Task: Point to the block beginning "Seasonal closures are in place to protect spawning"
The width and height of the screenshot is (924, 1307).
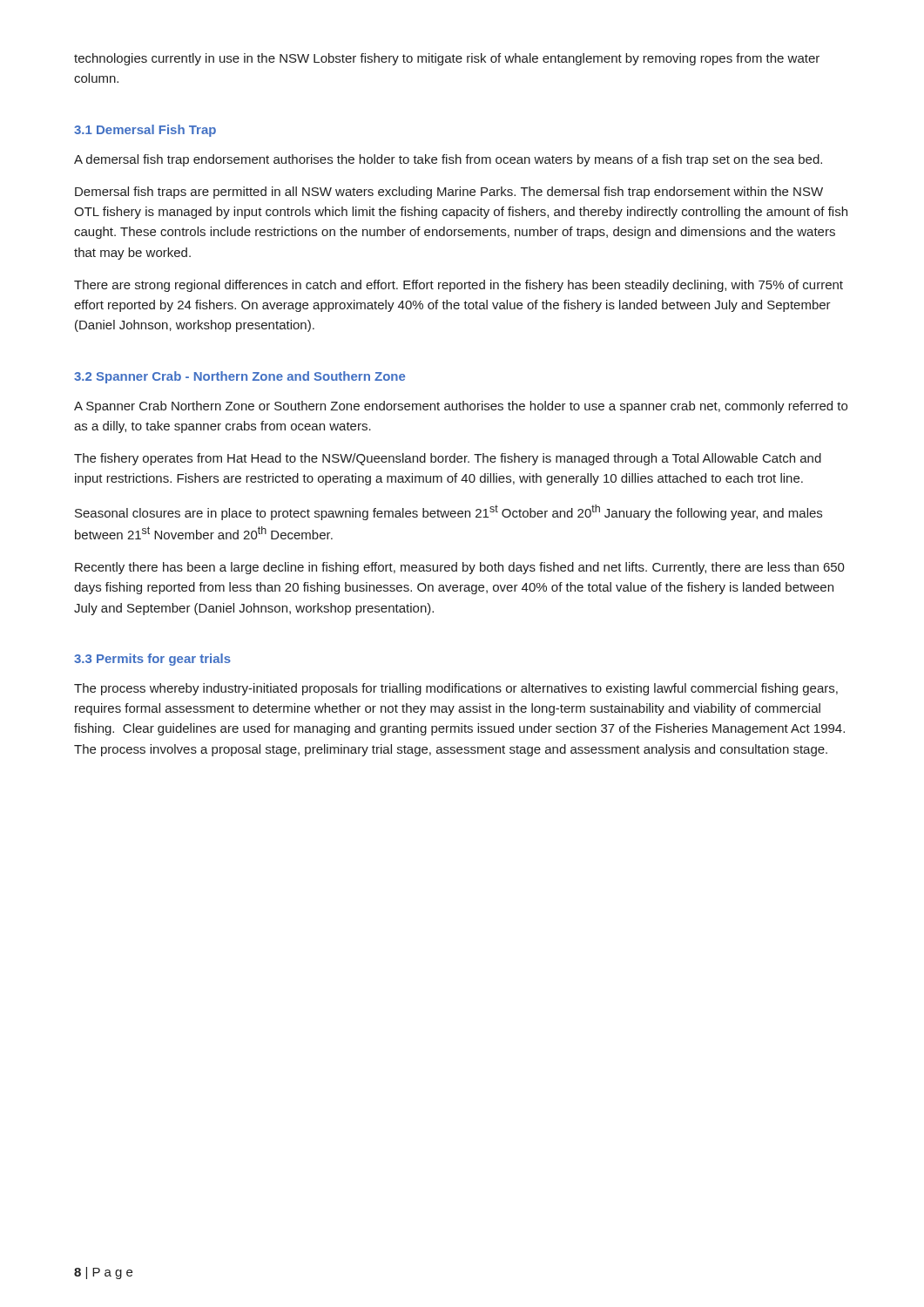Action: click(448, 522)
